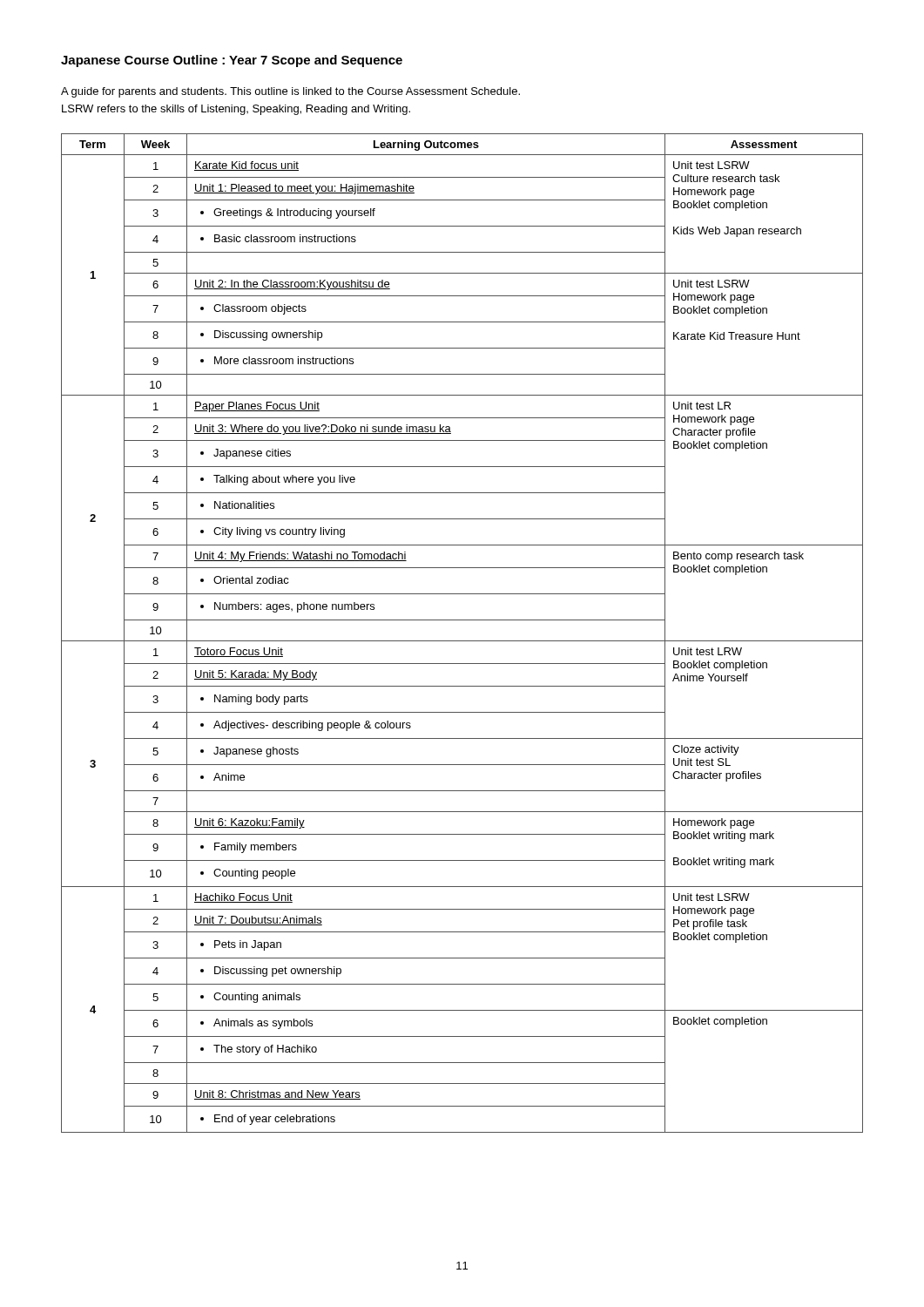
Task: Where is the title that starts "Japanese Course Outline : Year 7"?
Action: tap(232, 60)
